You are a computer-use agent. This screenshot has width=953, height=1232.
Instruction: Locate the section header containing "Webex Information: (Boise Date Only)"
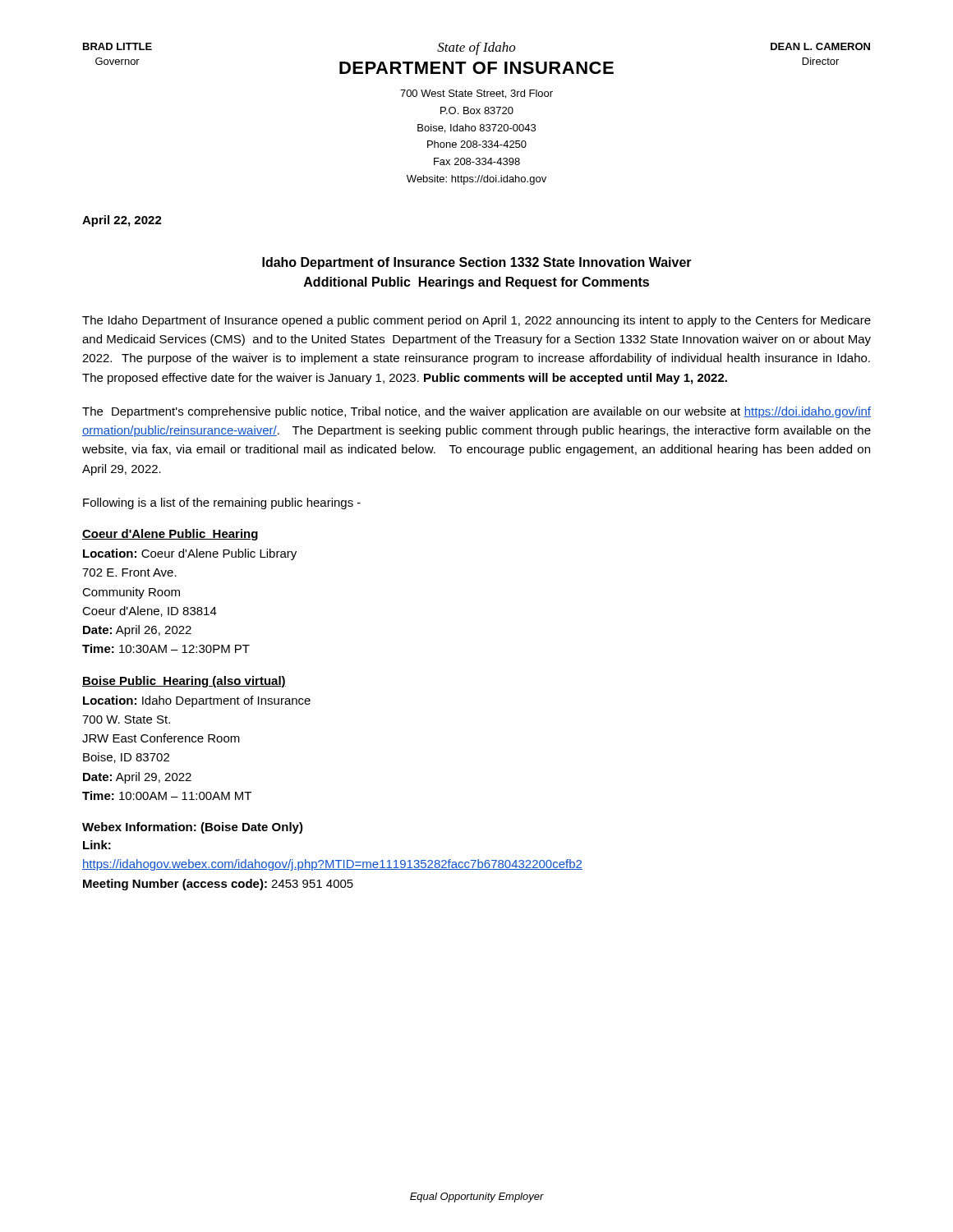[x=193, y=828]
